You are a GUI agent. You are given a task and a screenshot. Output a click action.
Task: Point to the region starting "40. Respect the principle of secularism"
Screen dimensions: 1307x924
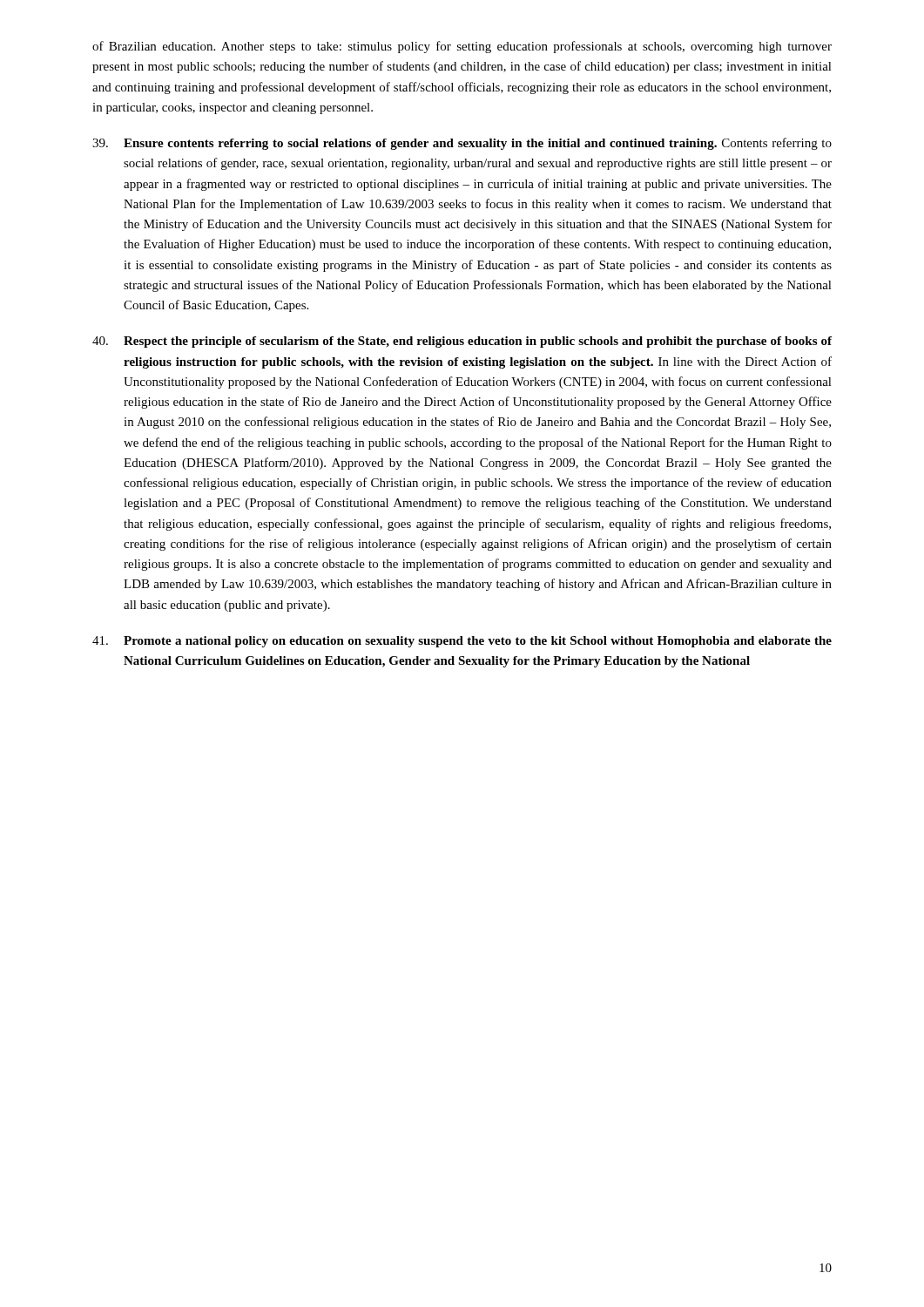coord(462,473)
